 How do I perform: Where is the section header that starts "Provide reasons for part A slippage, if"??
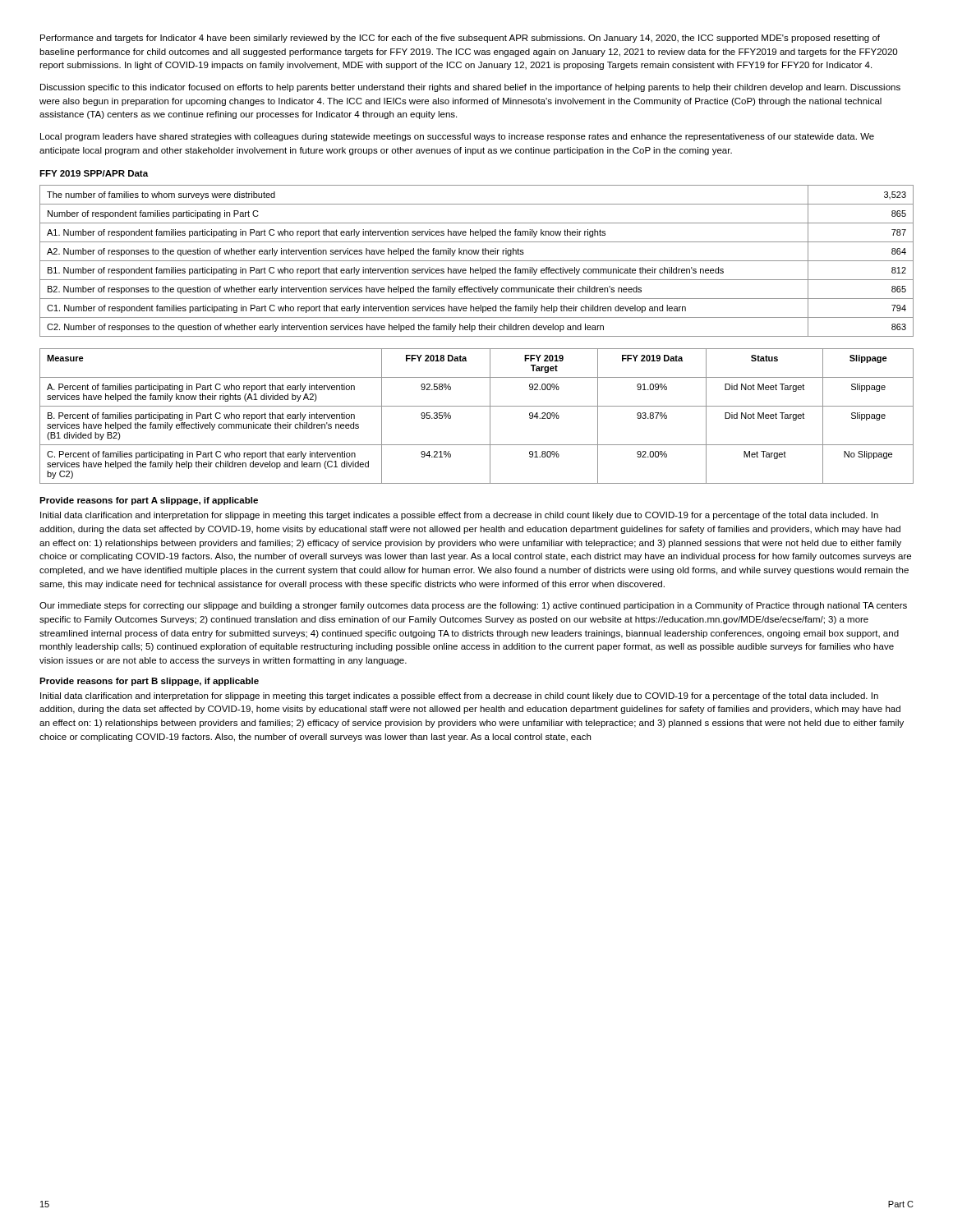coord(149,500)
